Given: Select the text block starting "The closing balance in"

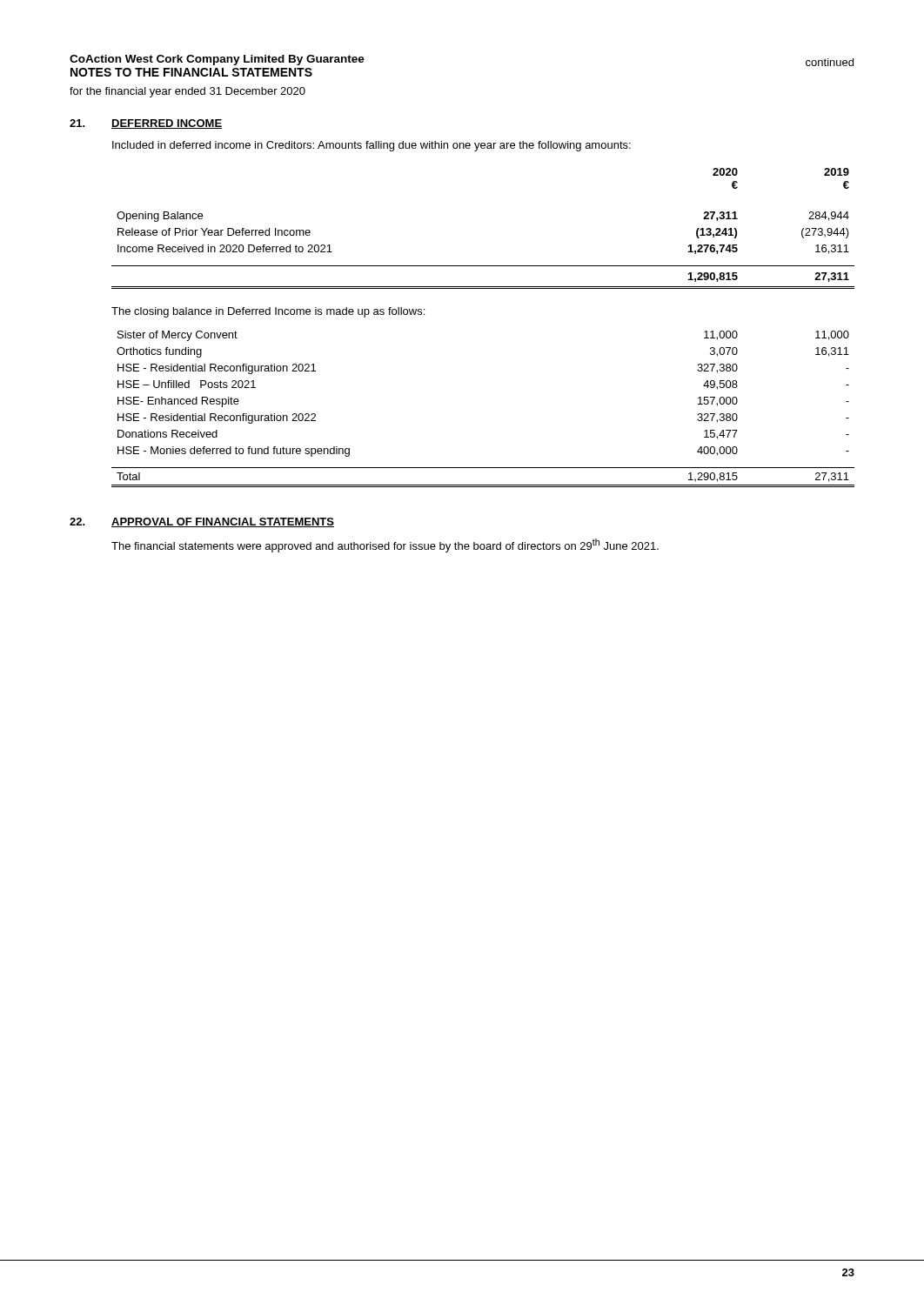Looking at the screenshot, I should click(269, 311).
